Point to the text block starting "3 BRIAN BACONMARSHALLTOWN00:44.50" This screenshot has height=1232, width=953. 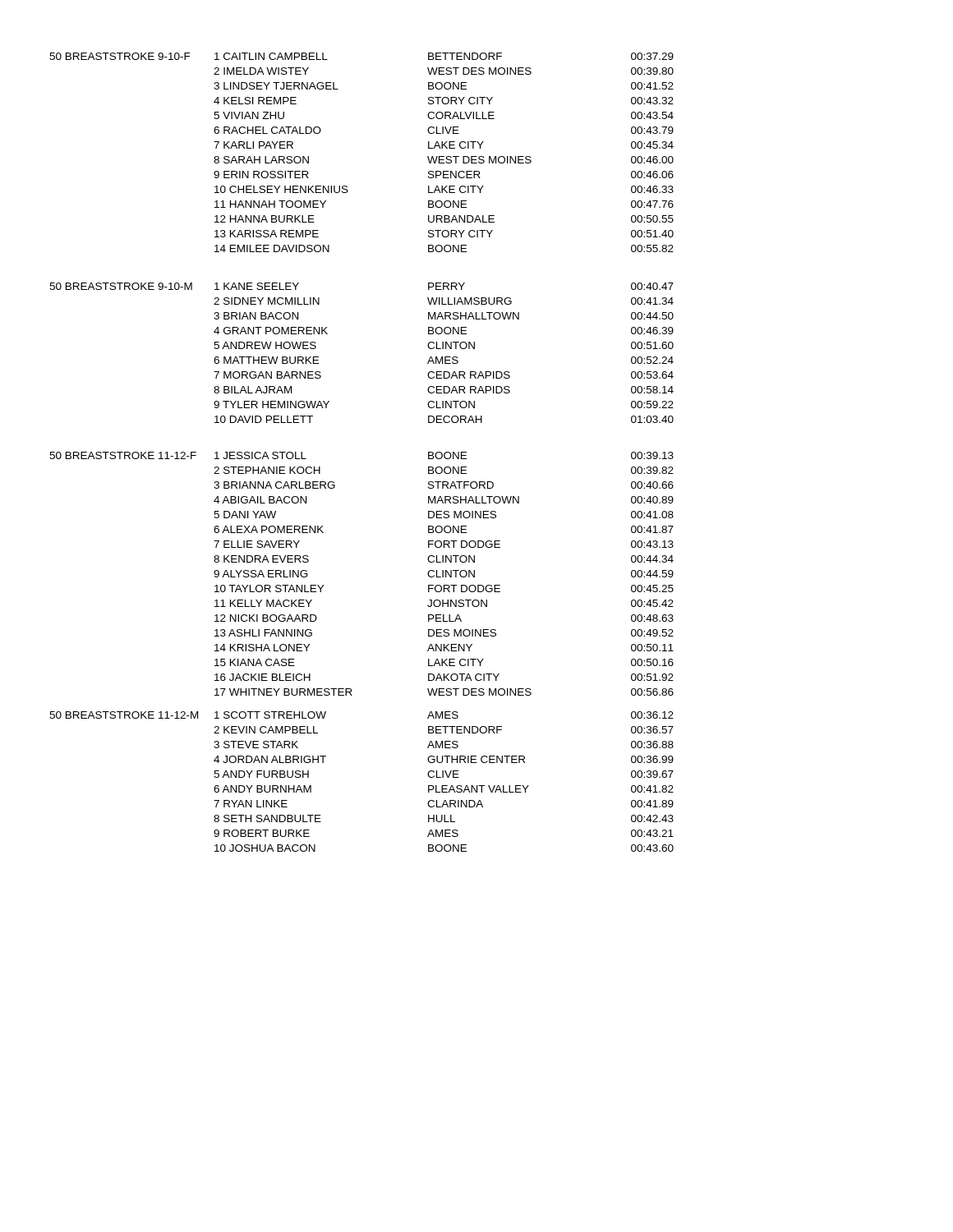(x=444, y=316)
